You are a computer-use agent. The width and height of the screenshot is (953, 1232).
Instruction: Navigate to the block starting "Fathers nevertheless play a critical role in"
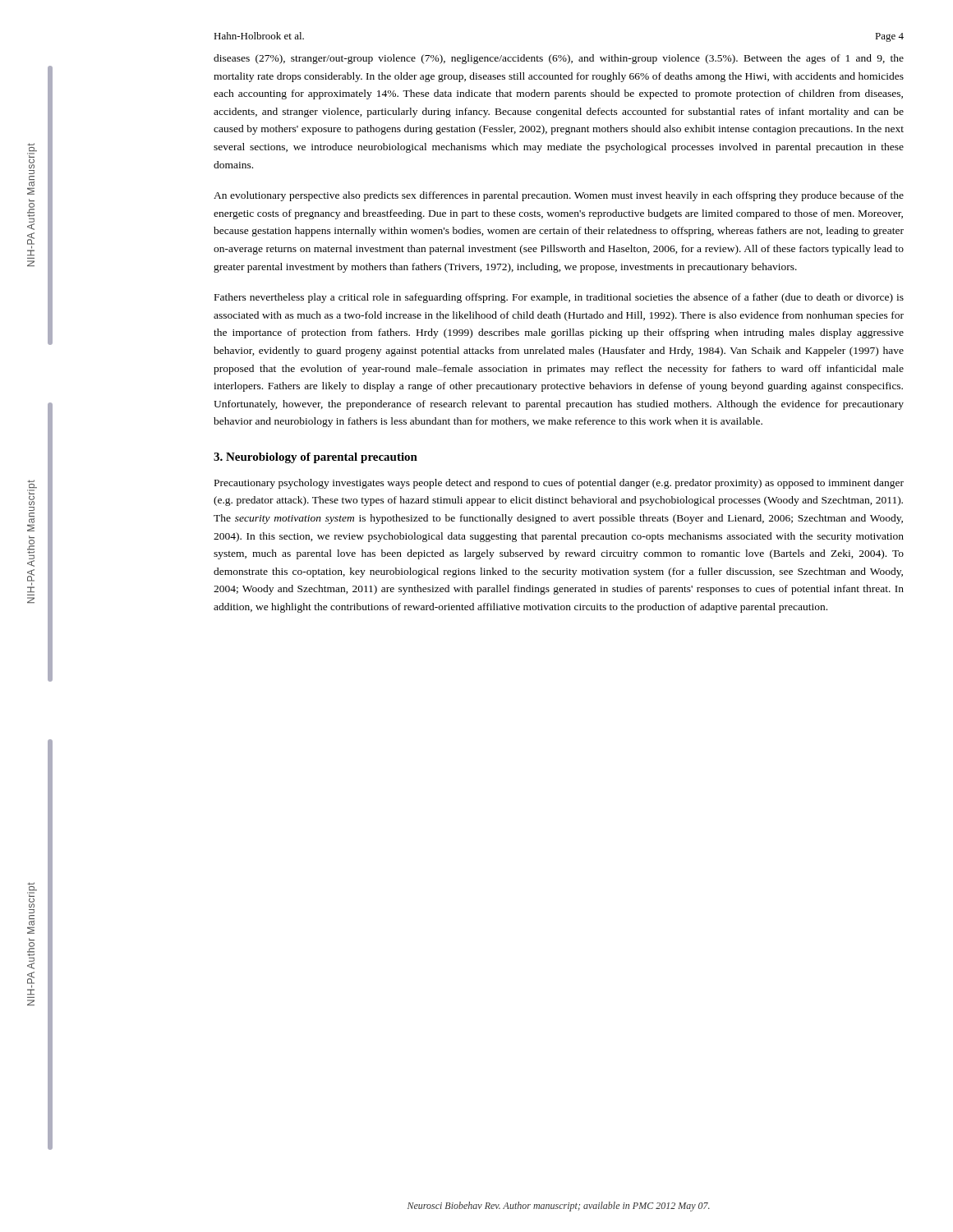tap(559, 359)
